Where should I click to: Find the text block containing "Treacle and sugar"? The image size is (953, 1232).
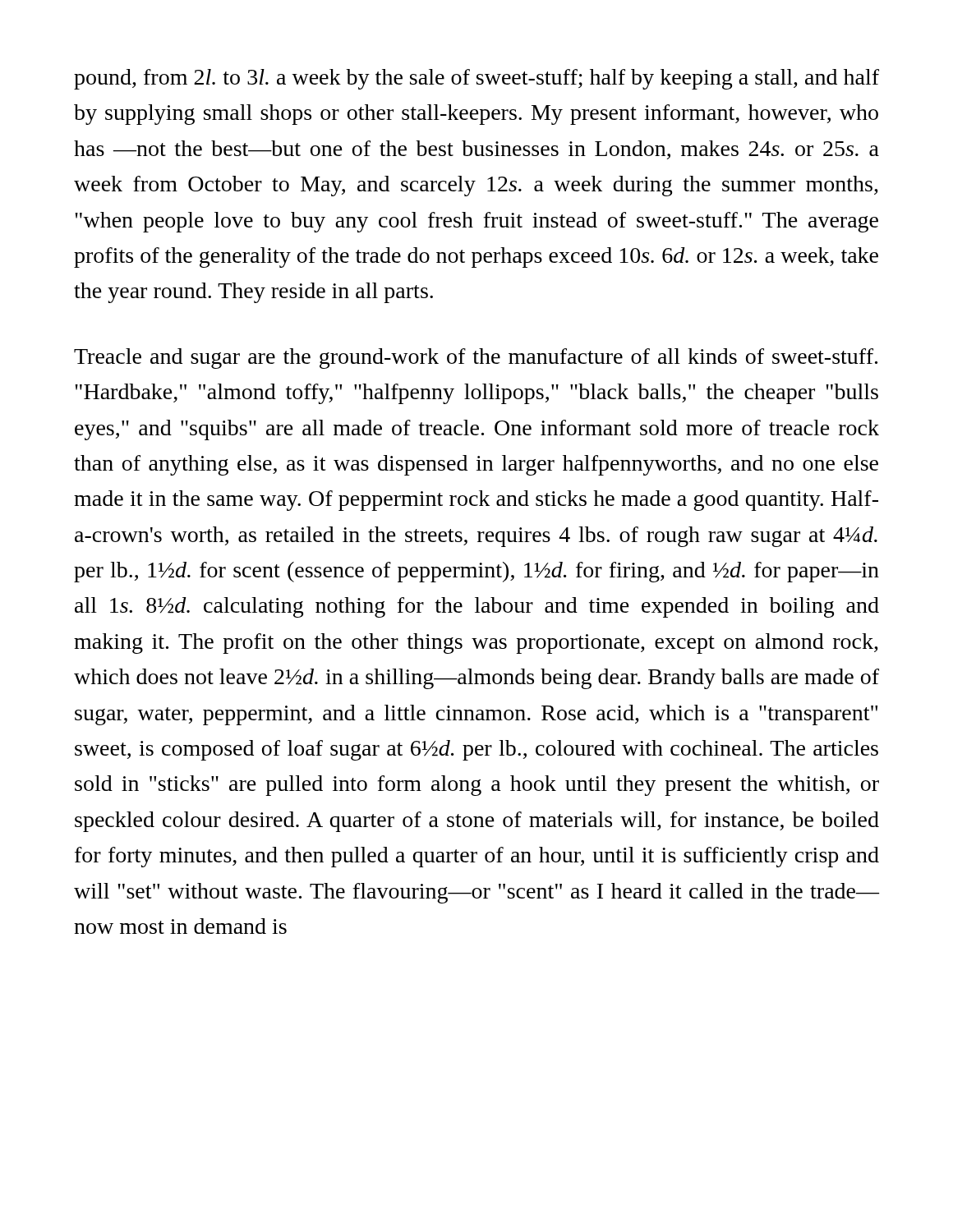476,641
